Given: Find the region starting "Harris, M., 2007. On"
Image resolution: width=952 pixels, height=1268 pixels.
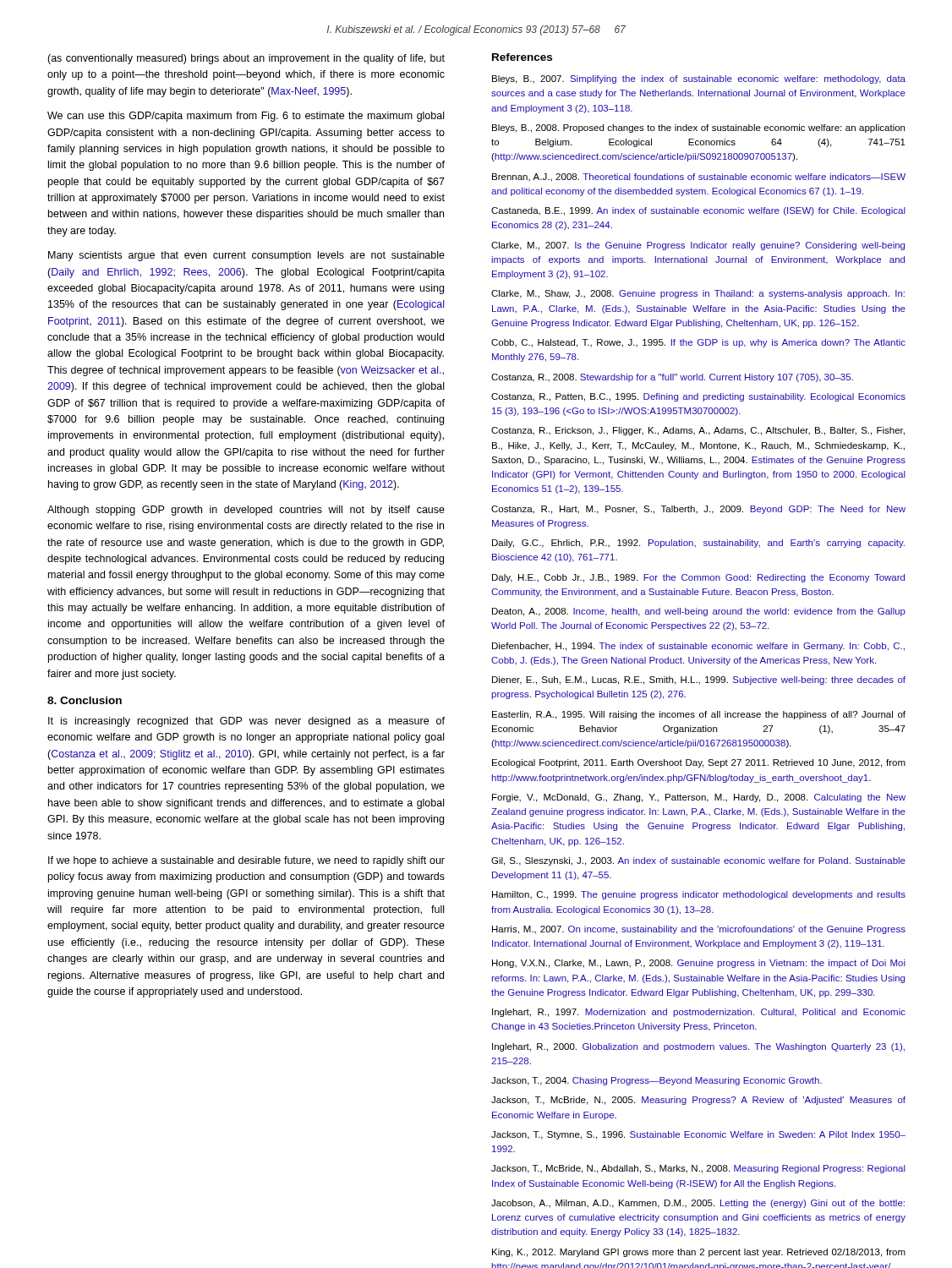Looking at the screenshot, I should (x=698, y=936).
